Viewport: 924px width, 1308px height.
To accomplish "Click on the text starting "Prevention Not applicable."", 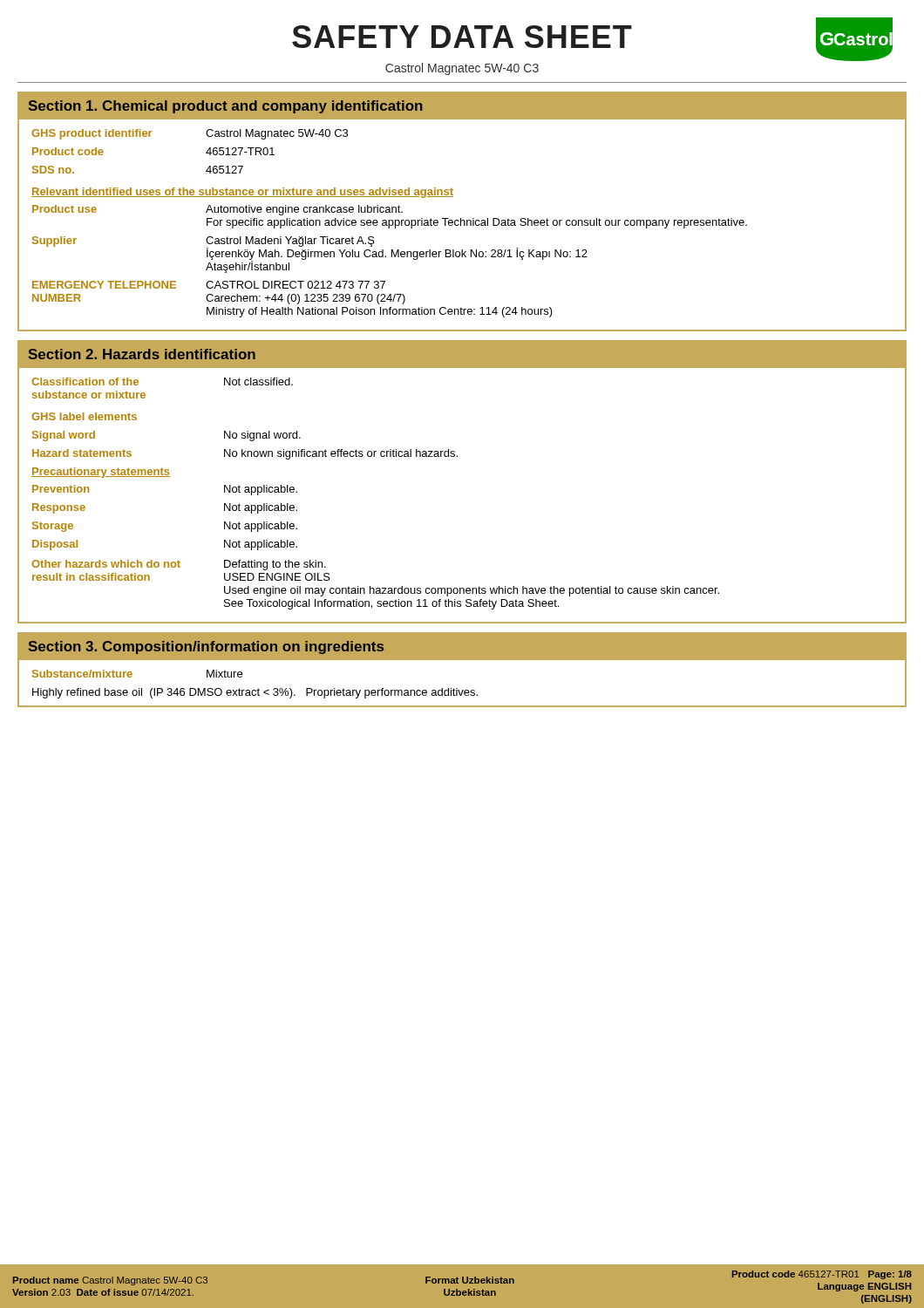I will 59,490.
